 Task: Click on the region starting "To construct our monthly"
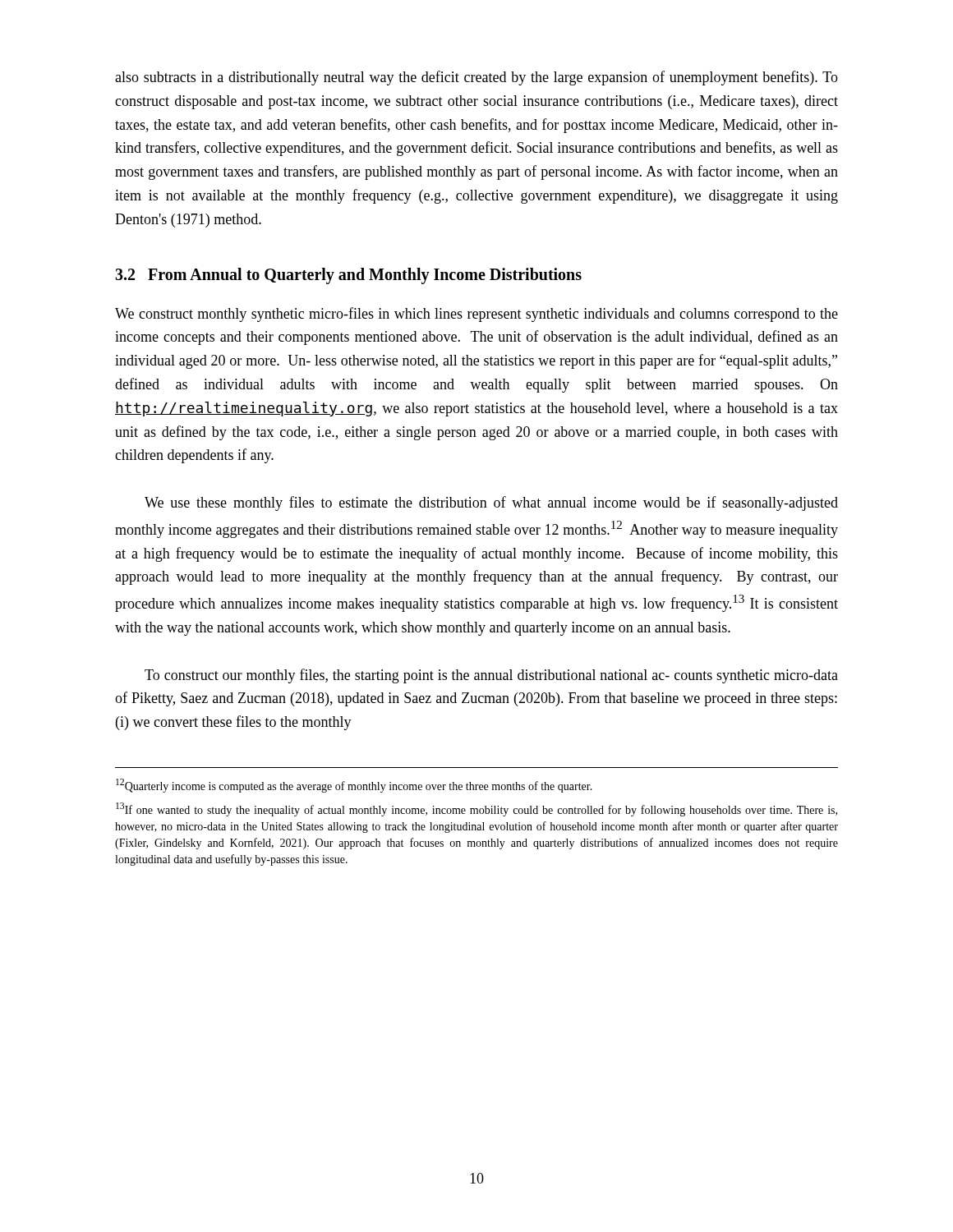(476, 698)
